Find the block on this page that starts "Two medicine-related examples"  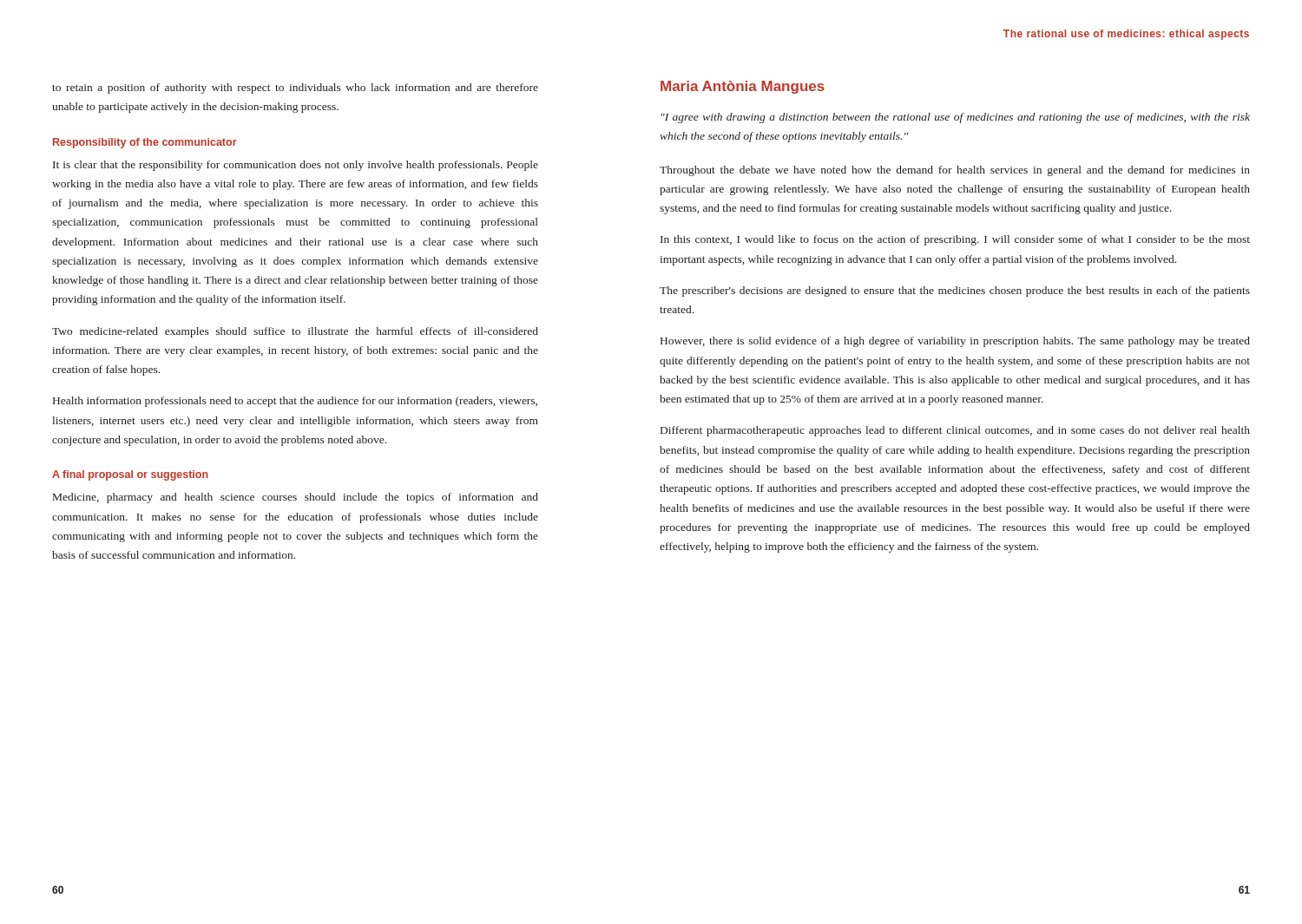(295, 350)
